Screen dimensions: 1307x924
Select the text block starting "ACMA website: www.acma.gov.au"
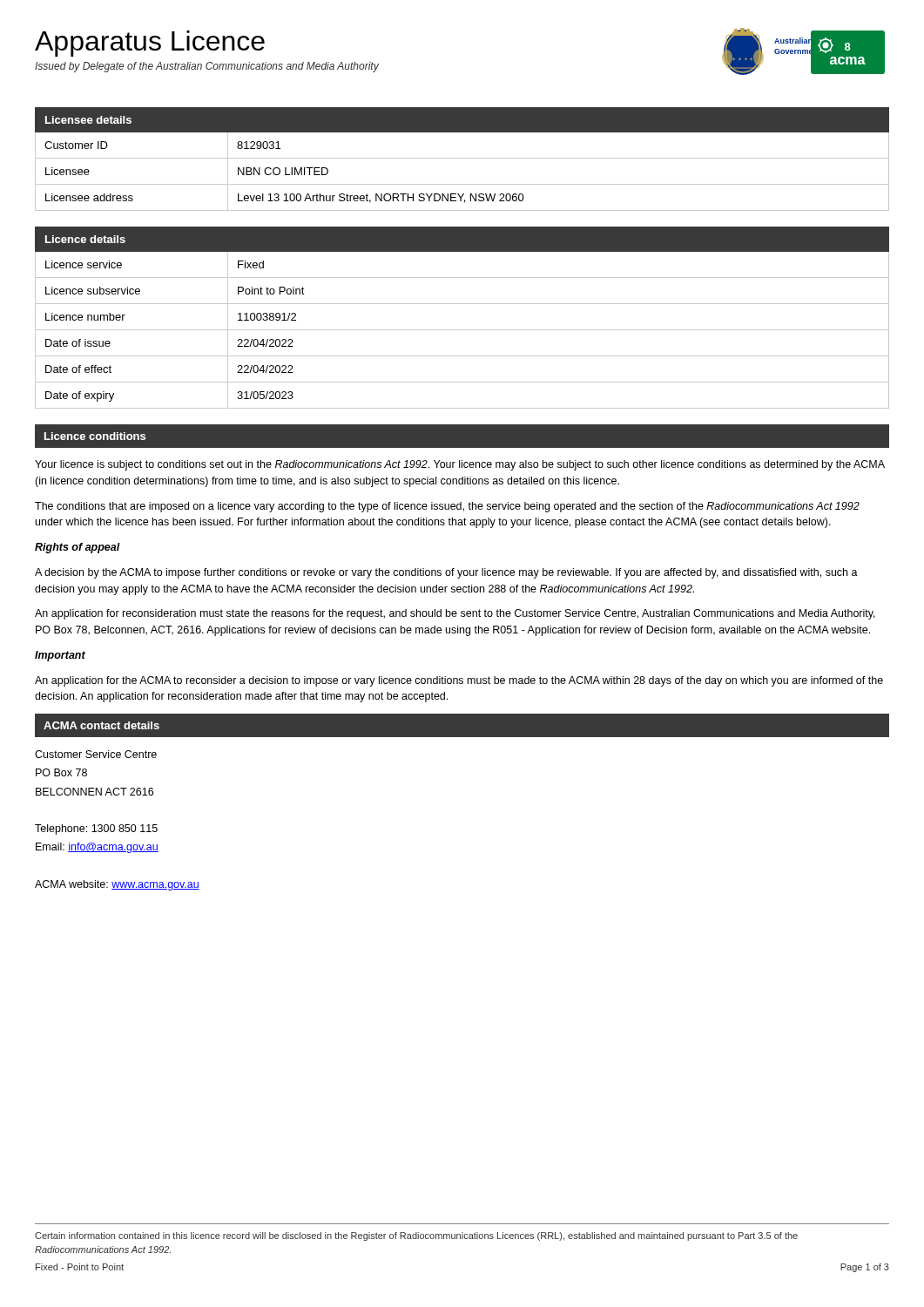coord(117,884)
